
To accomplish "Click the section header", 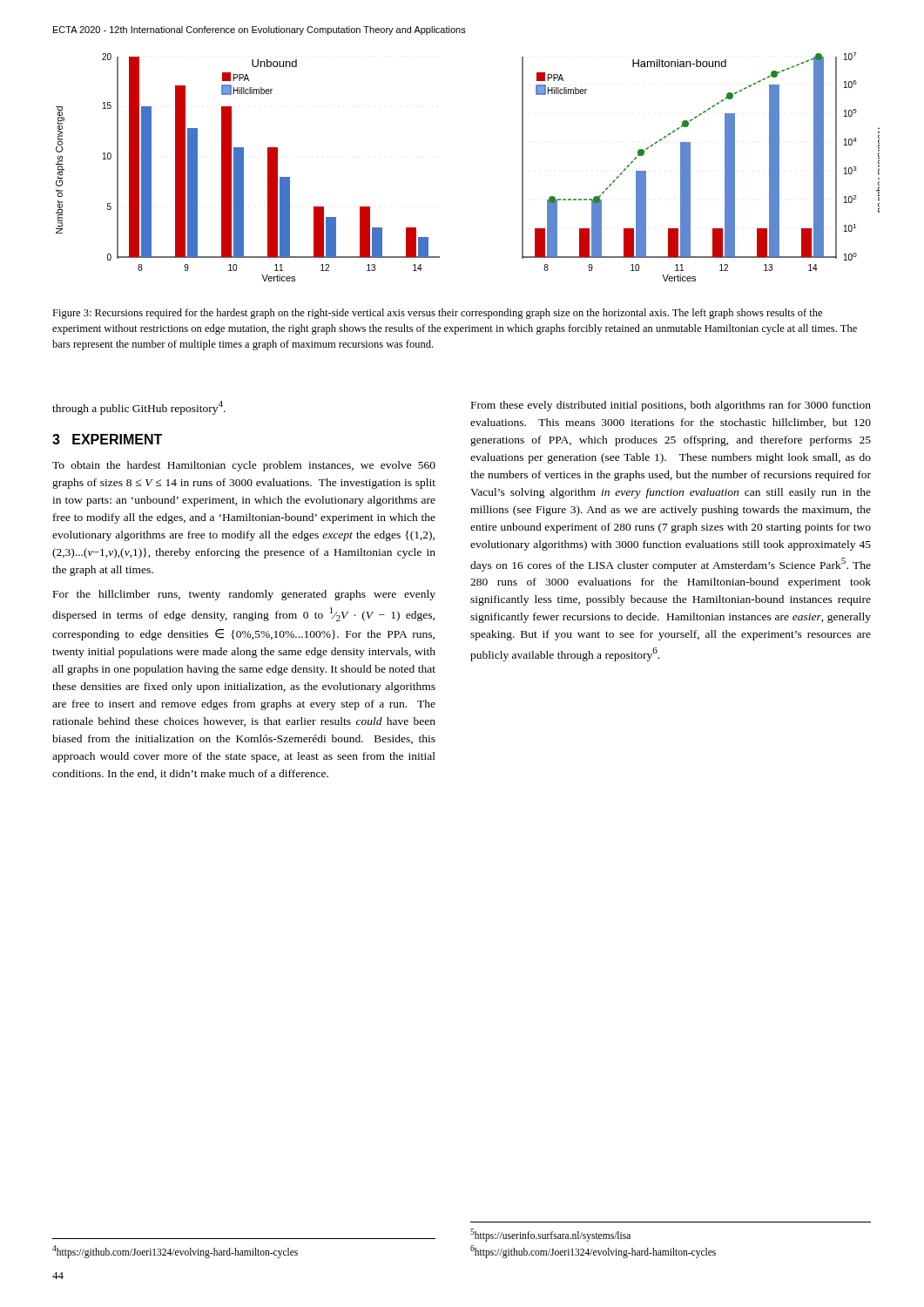I will click(107, 440).
